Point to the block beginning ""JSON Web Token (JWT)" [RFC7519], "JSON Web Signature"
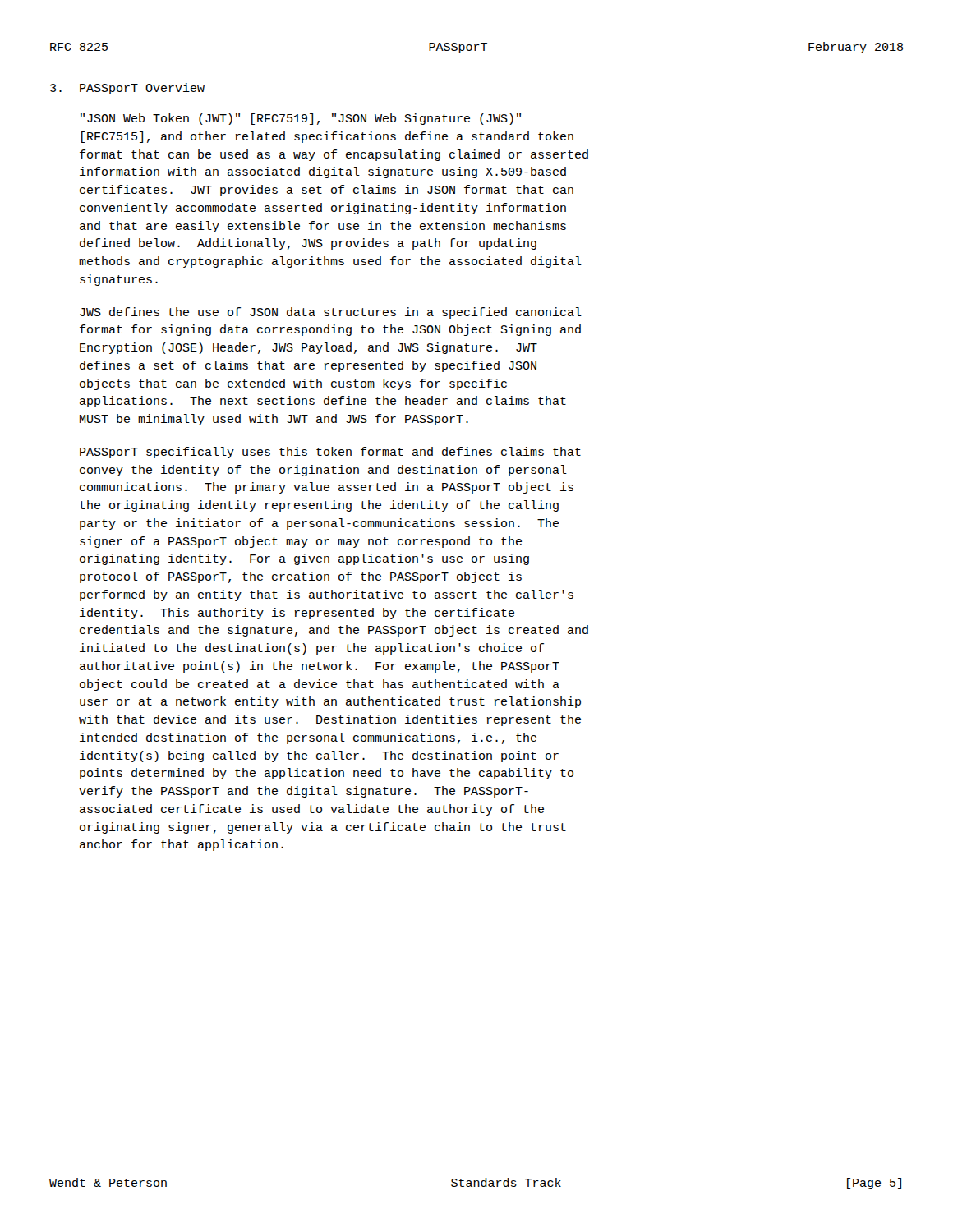953x1232 pixels. (x=334, y=200)
